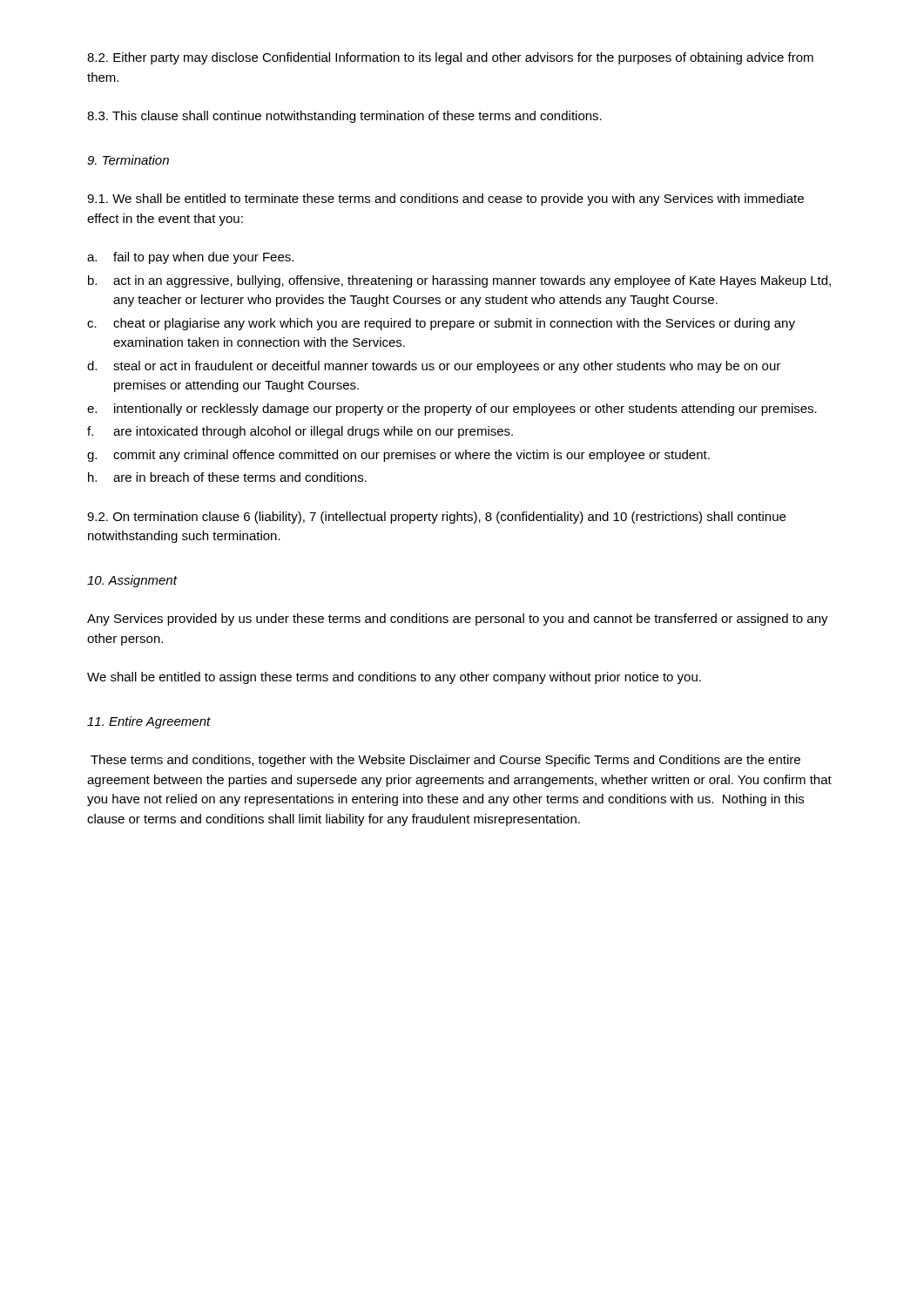Navigate to the text block starting "f. are intoxicated through alcohol or"
The height and width of the screenshot is (1307, 924).
(462, 432)
